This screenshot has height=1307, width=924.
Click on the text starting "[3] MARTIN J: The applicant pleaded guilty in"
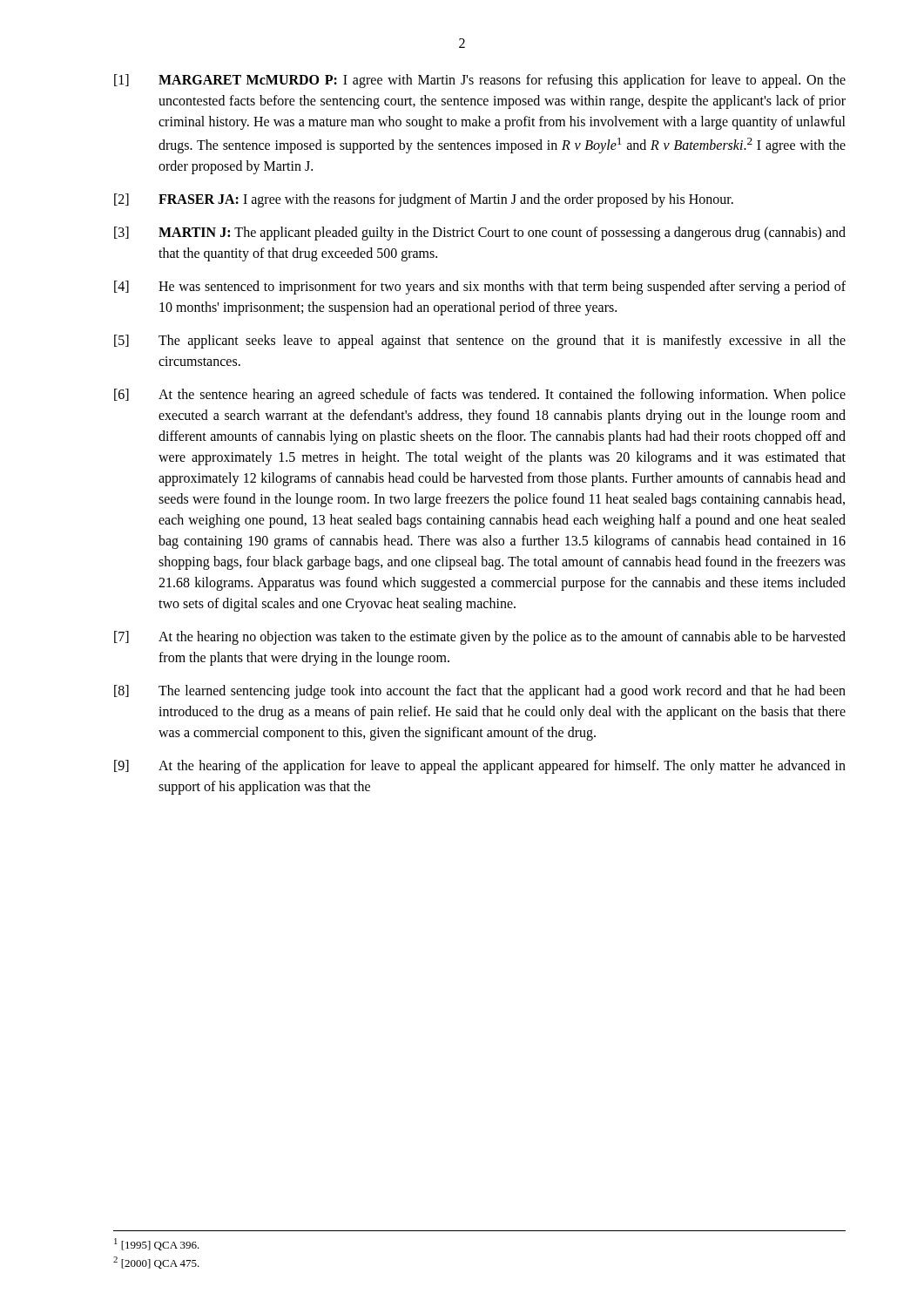pos(479,243)
